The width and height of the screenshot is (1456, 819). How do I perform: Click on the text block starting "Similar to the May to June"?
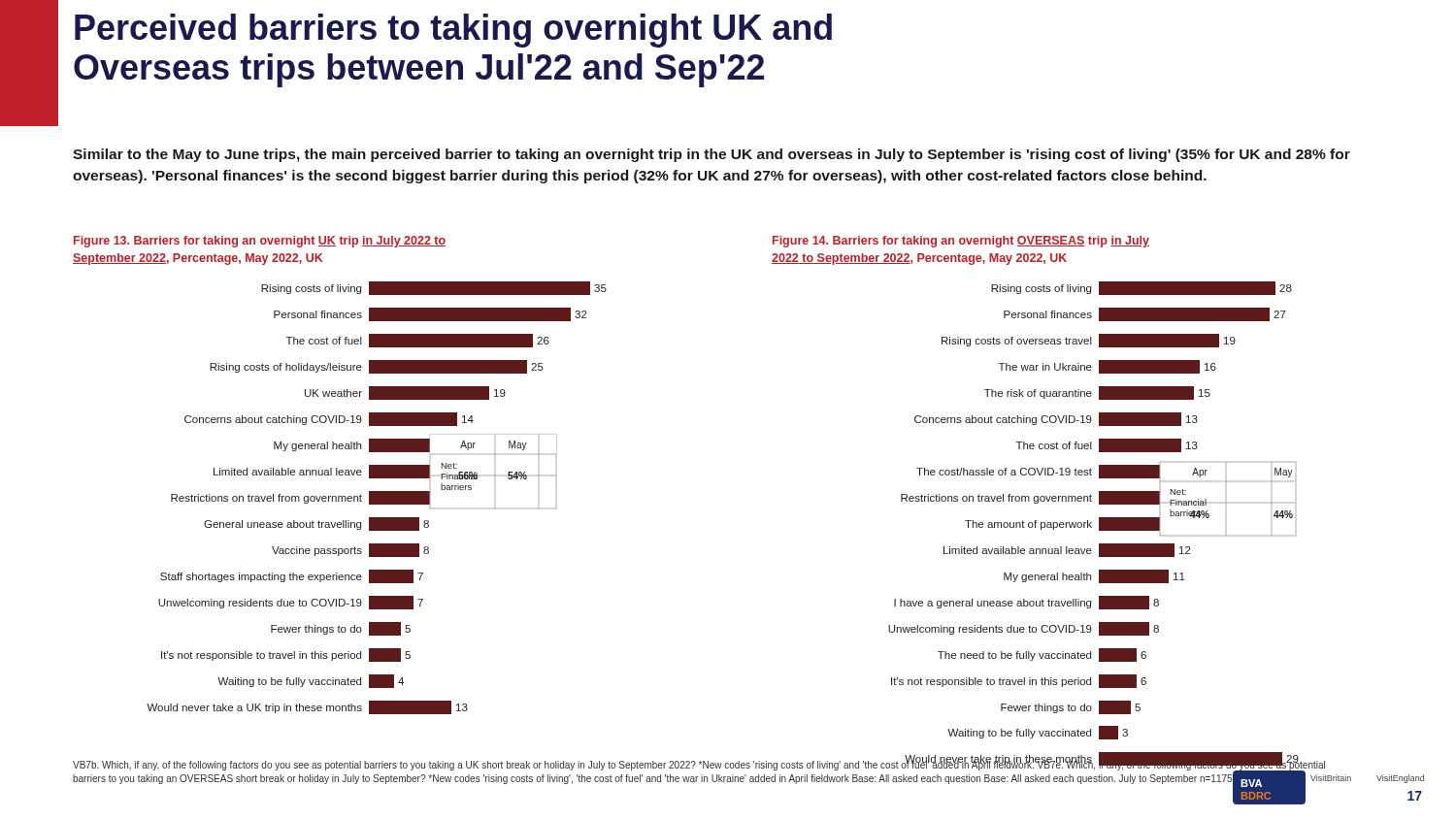(x=743, y=165)
